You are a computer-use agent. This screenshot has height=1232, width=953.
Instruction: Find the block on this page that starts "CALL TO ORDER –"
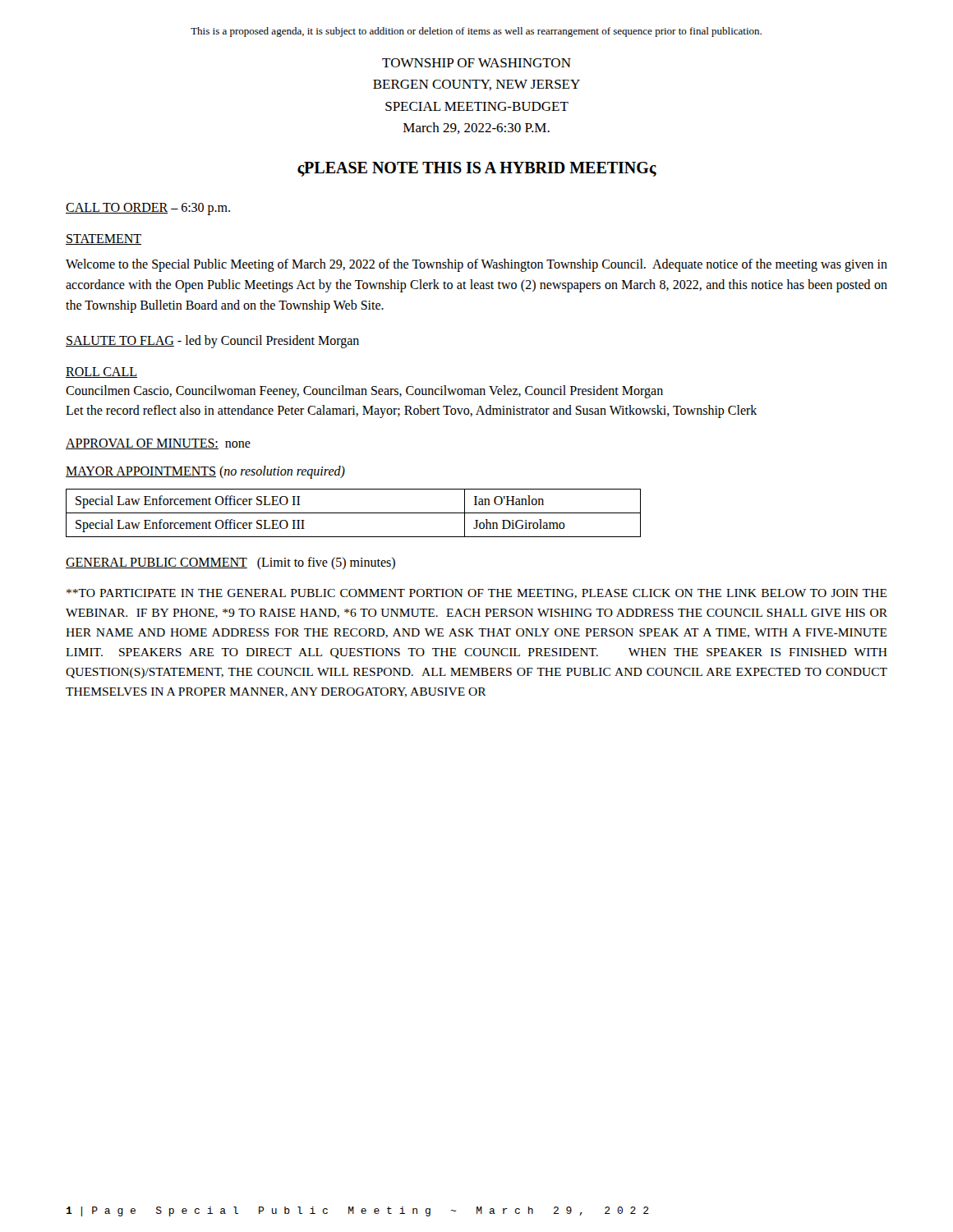tap(148, 208)
